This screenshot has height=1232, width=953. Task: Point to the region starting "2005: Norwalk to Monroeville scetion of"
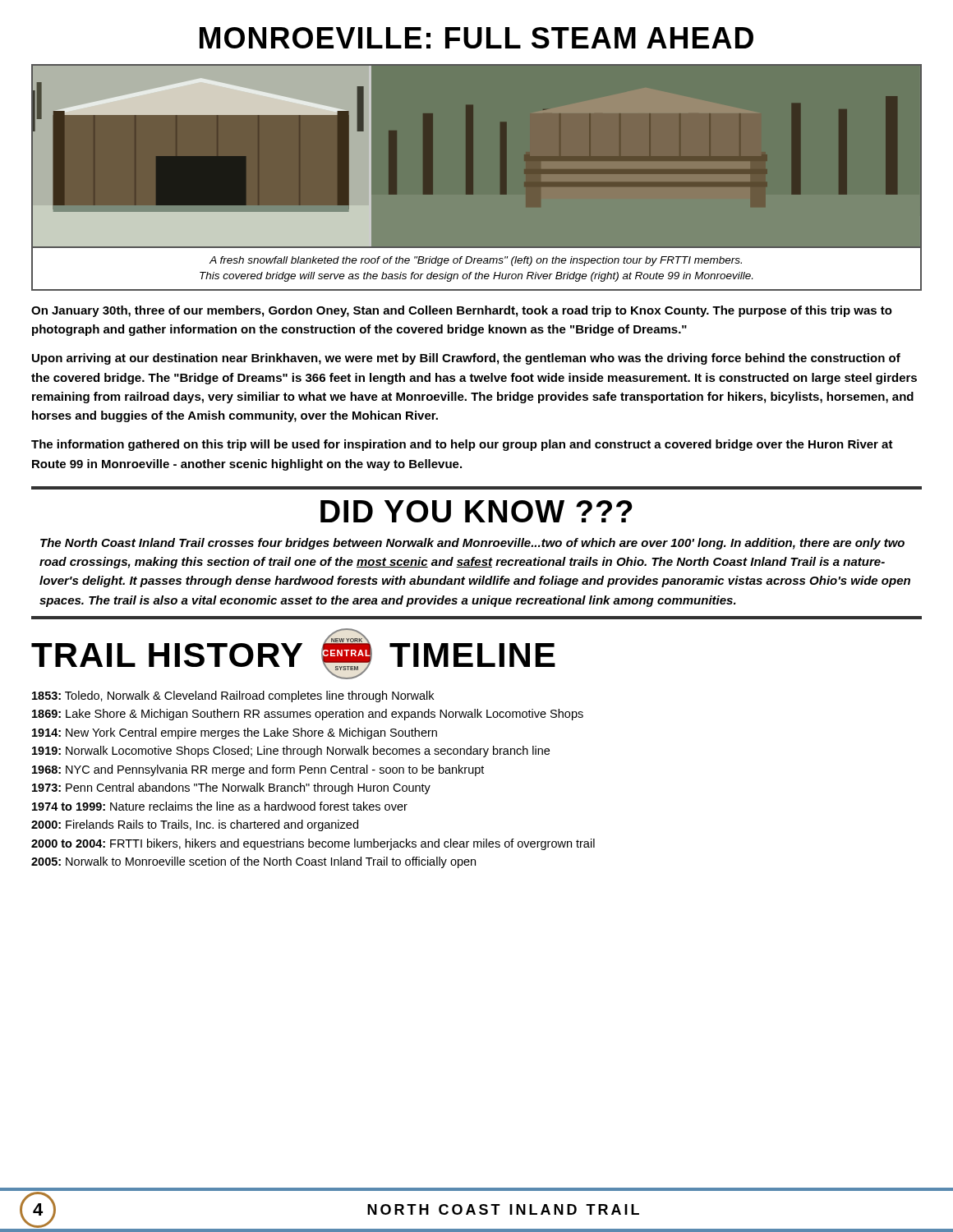tap(254, 862)
